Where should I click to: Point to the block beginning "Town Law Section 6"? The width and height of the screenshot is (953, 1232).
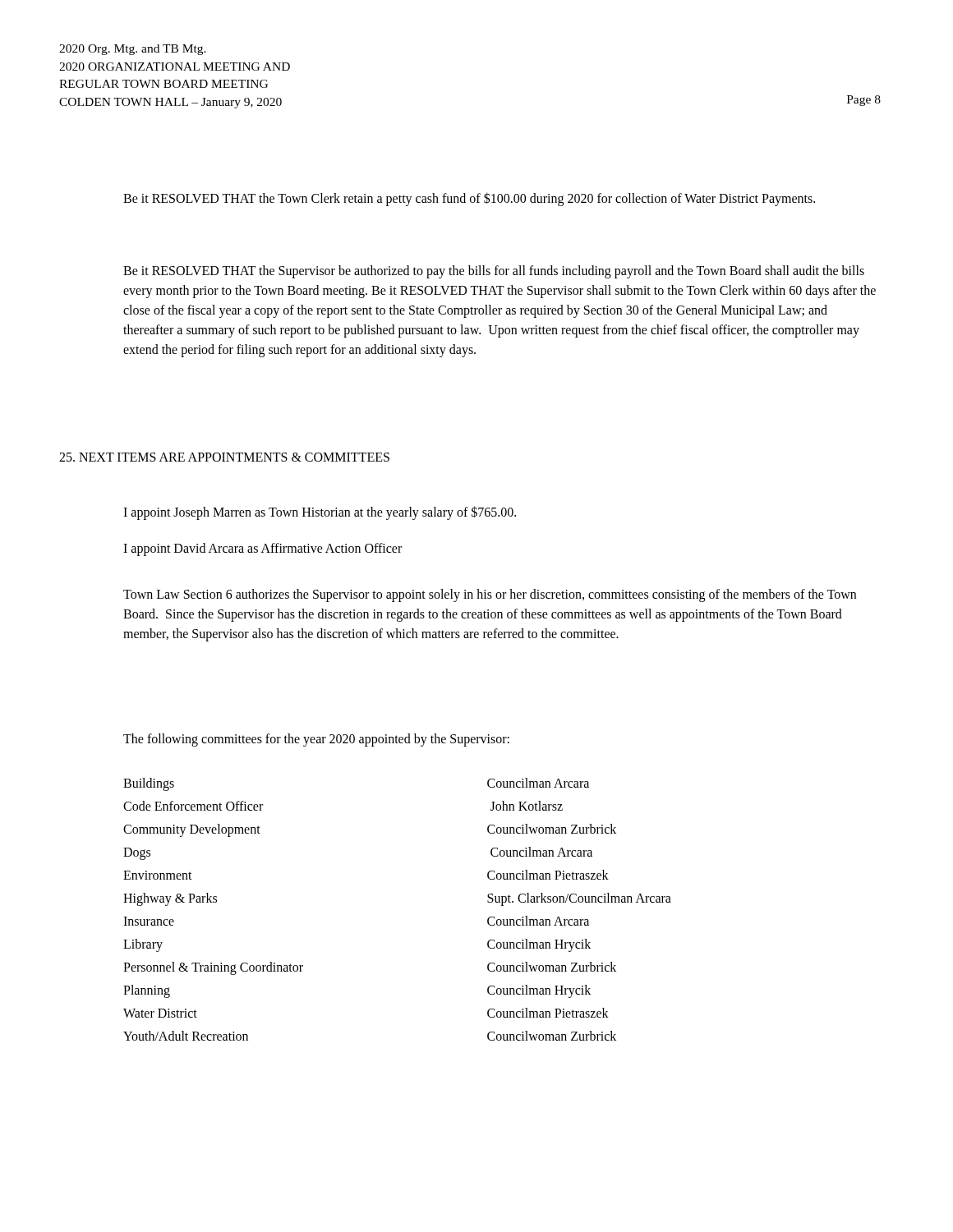point(490,614)
